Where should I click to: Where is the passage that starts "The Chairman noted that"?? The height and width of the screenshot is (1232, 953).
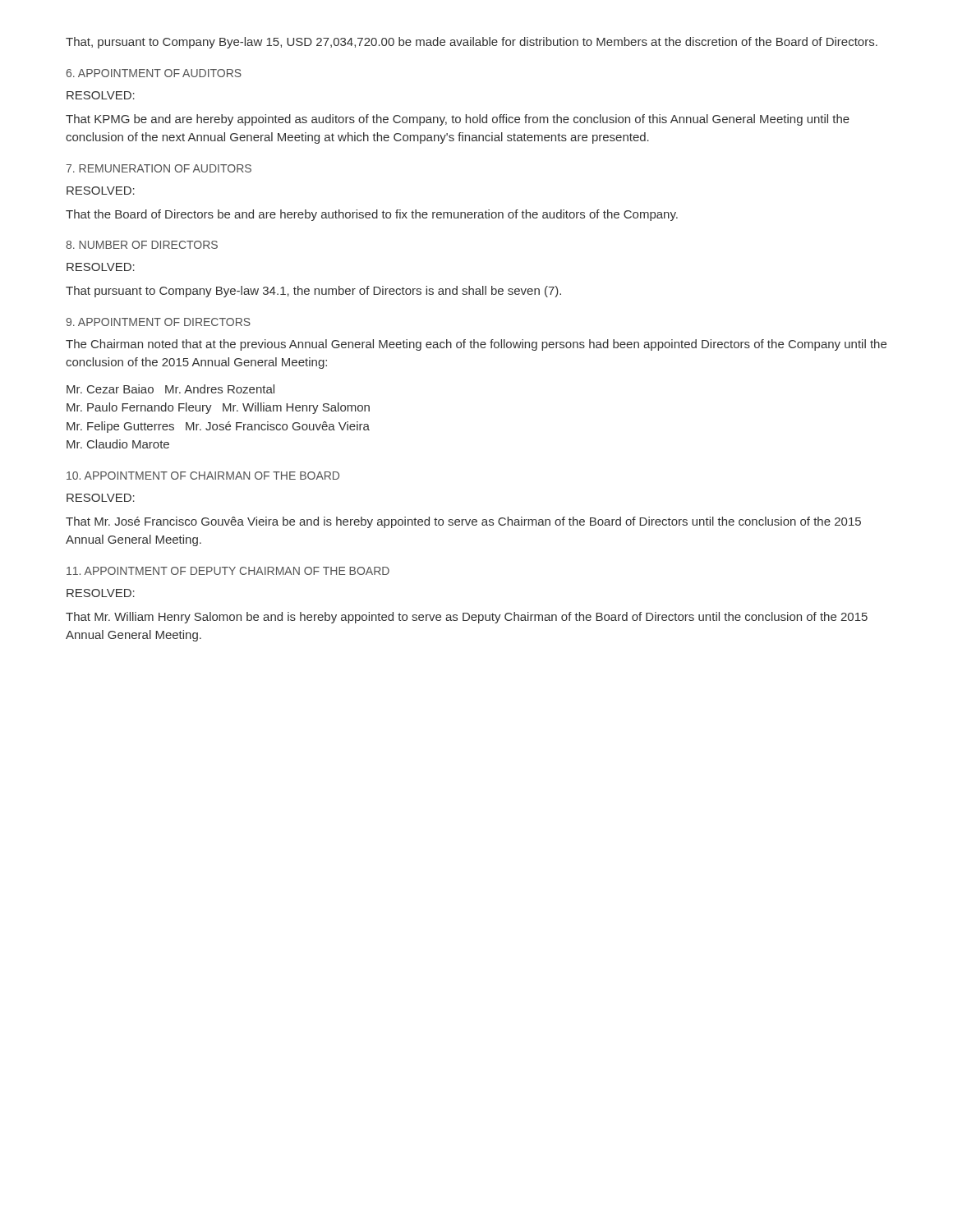476,353
